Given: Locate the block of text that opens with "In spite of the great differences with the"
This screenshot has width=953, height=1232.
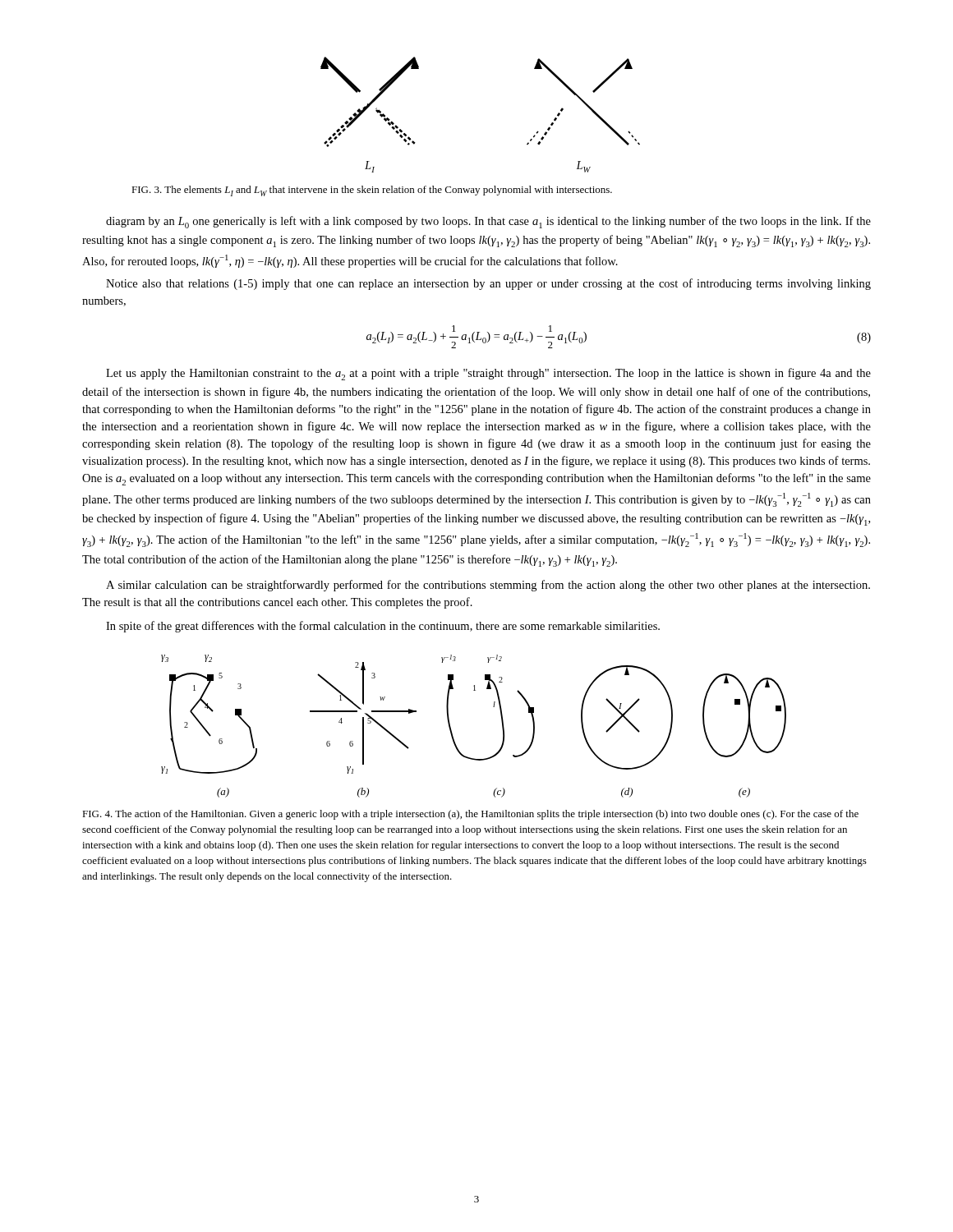Looking at the screenshot, I should 476,627.
